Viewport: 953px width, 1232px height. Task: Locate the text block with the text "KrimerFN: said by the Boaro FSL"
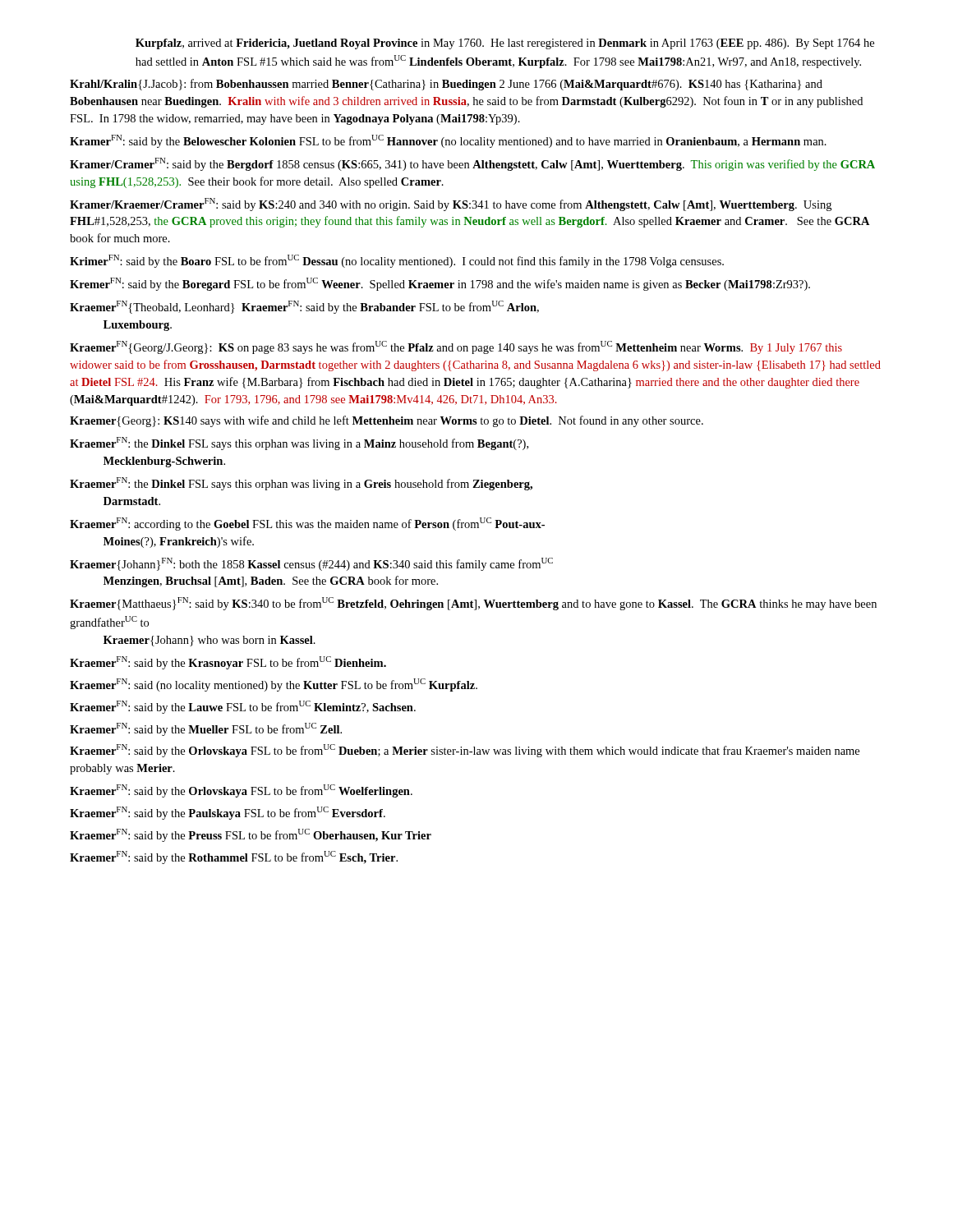(x=397, y=260)
